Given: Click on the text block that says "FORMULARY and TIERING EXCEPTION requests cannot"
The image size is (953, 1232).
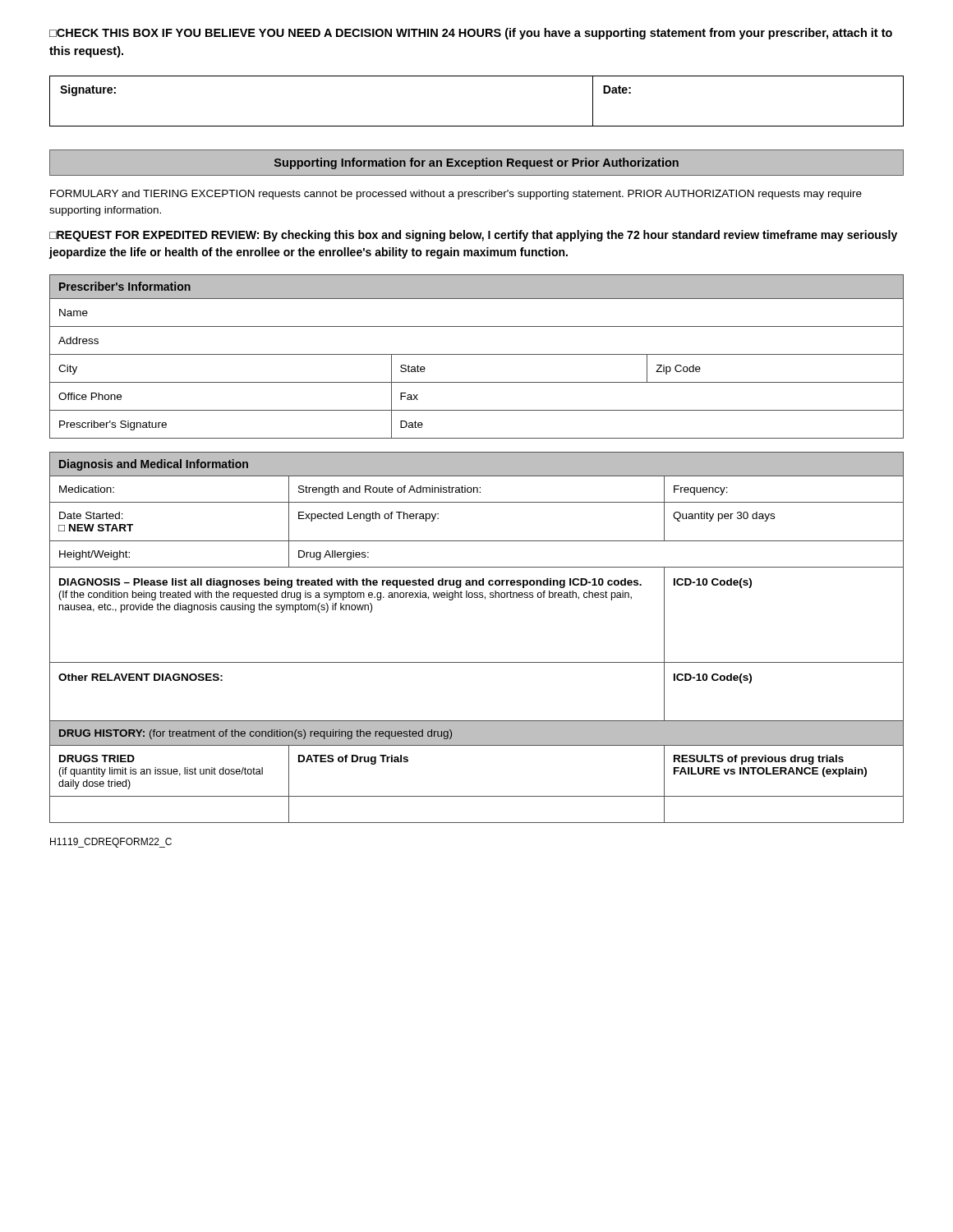Looking at the screenshot, I should pyautogui.click(x=456, y=201).
